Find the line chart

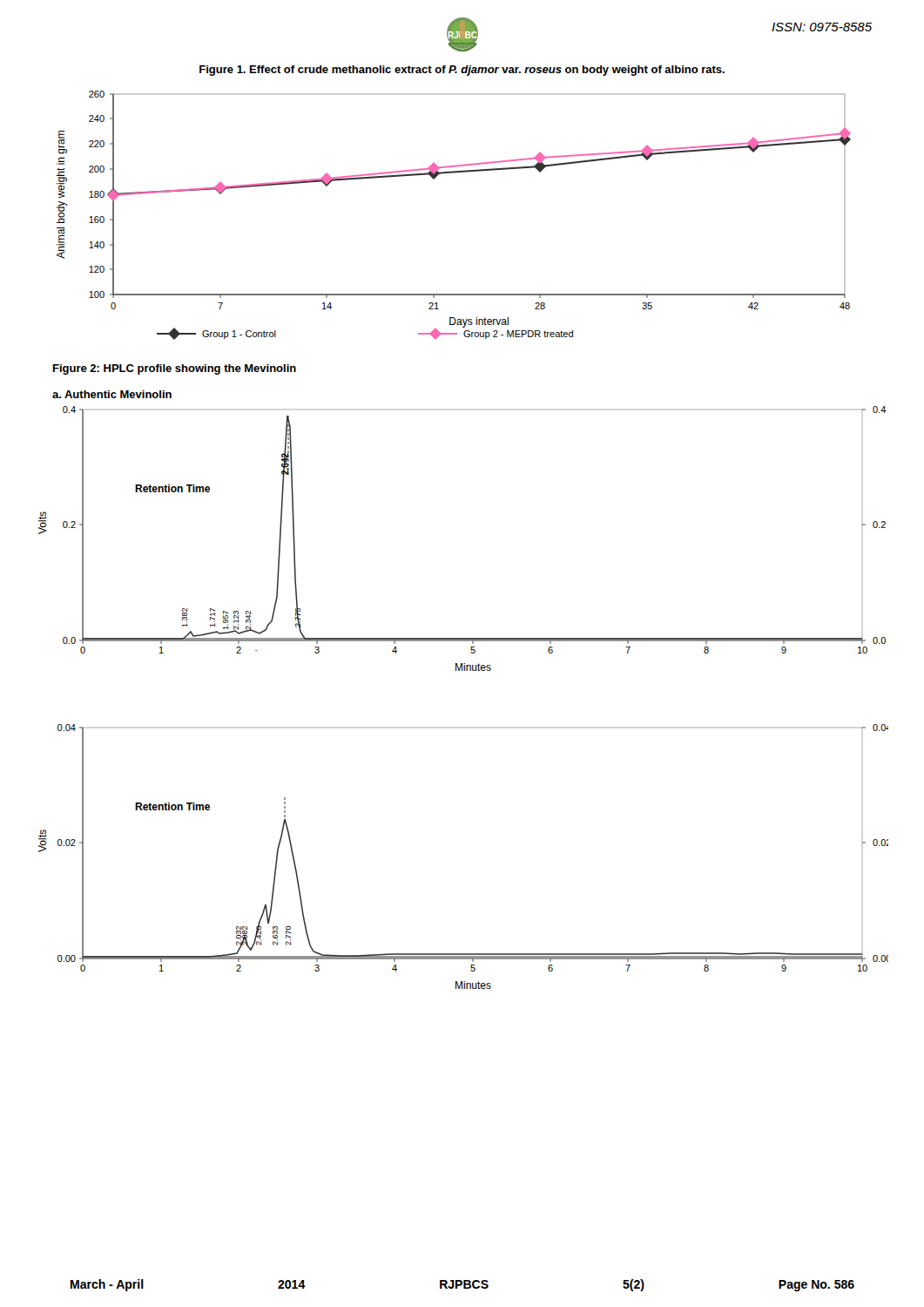(x=471, y=216)
